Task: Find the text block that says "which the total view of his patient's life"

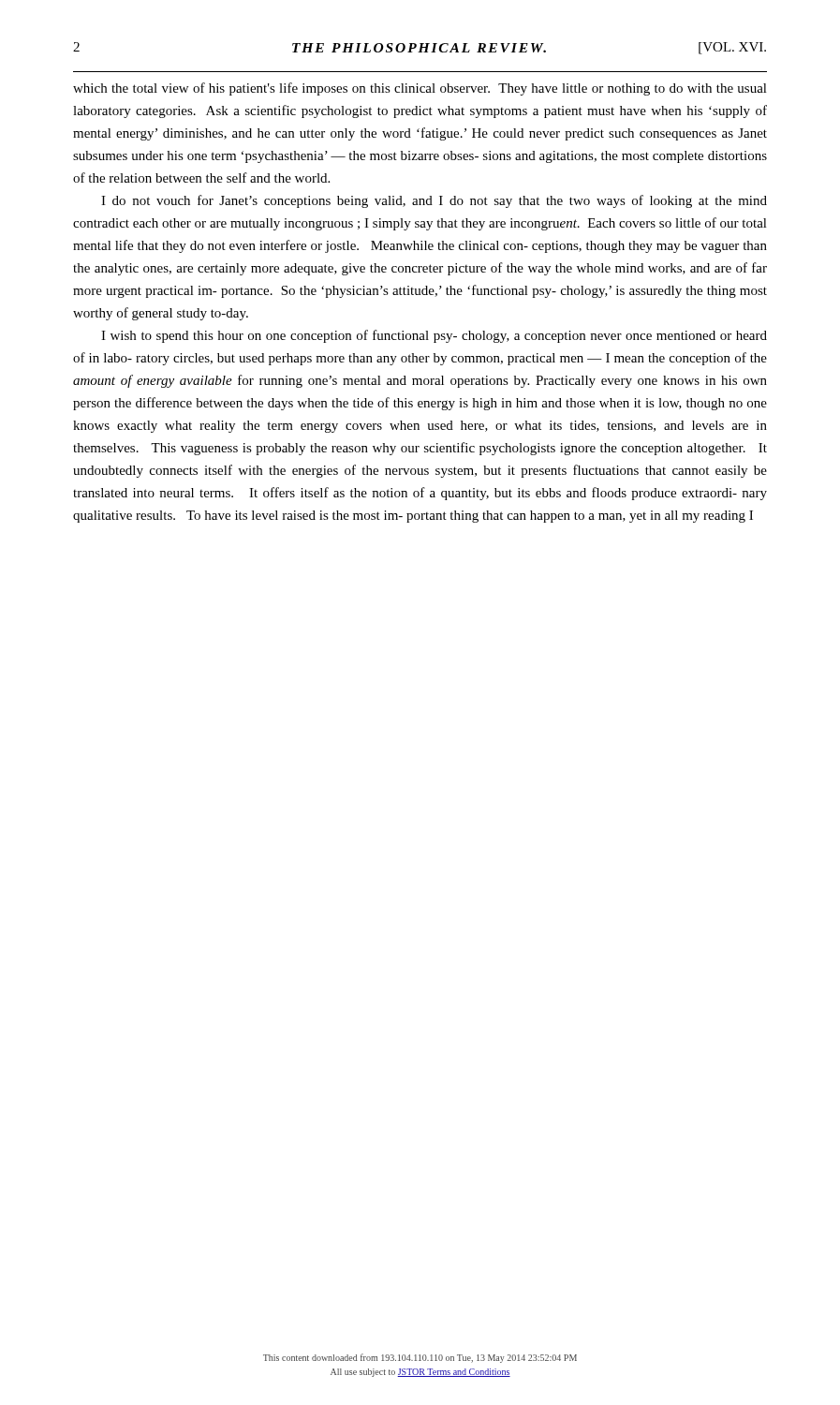Action: (x=420, y=133)
